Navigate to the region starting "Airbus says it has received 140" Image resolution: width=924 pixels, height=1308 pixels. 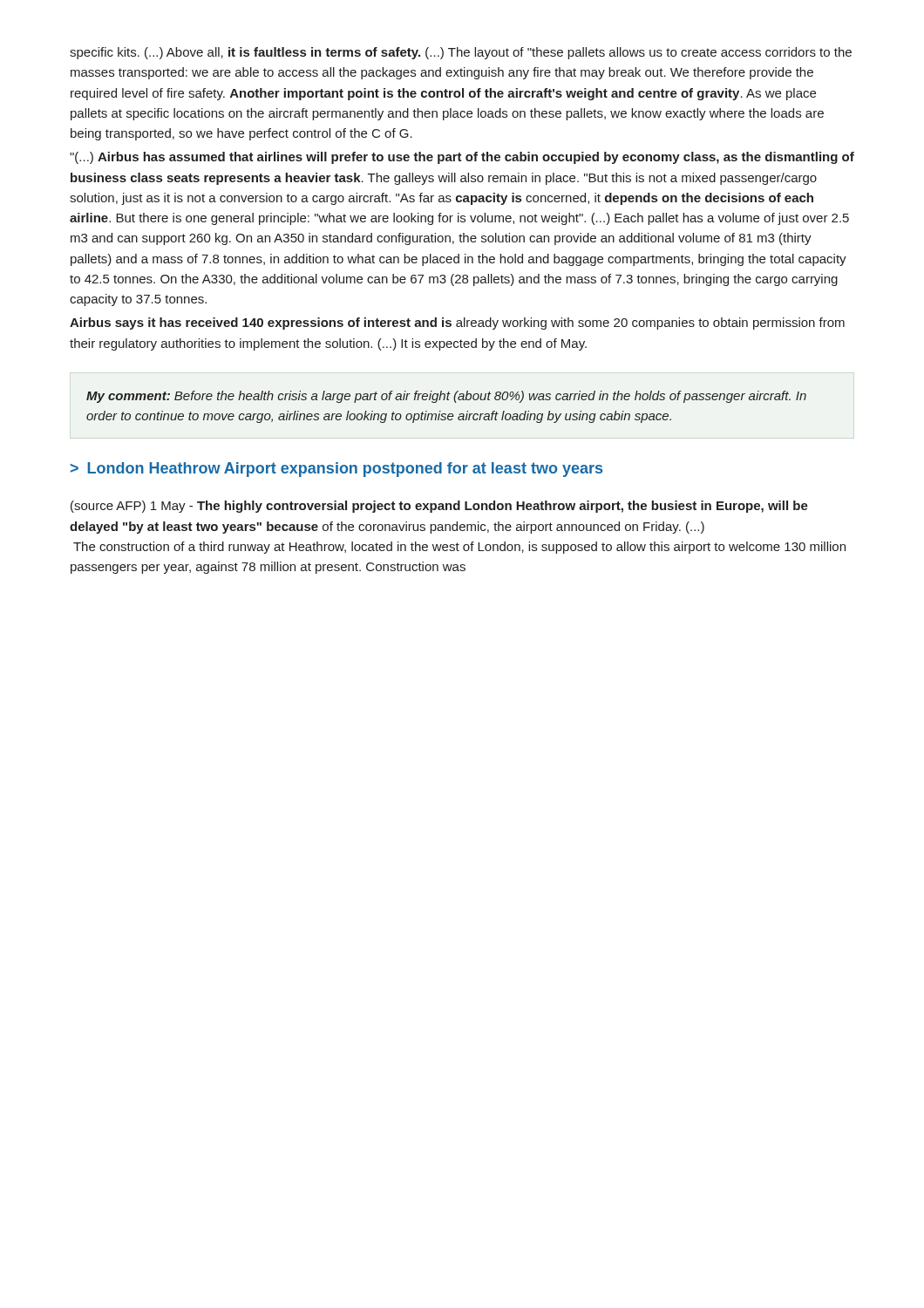point(457,333)
